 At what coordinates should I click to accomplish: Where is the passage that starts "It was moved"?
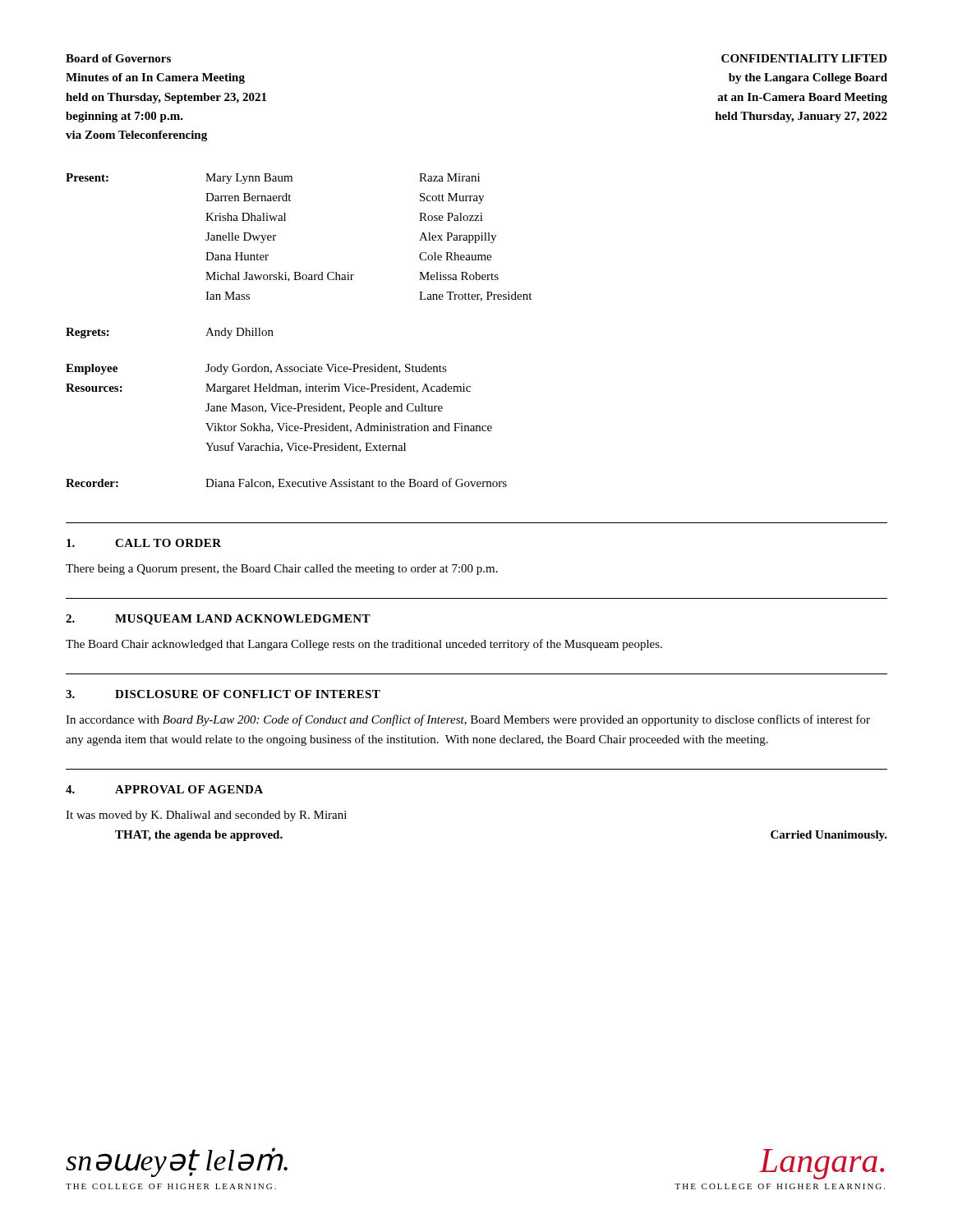tap(206, 815)
